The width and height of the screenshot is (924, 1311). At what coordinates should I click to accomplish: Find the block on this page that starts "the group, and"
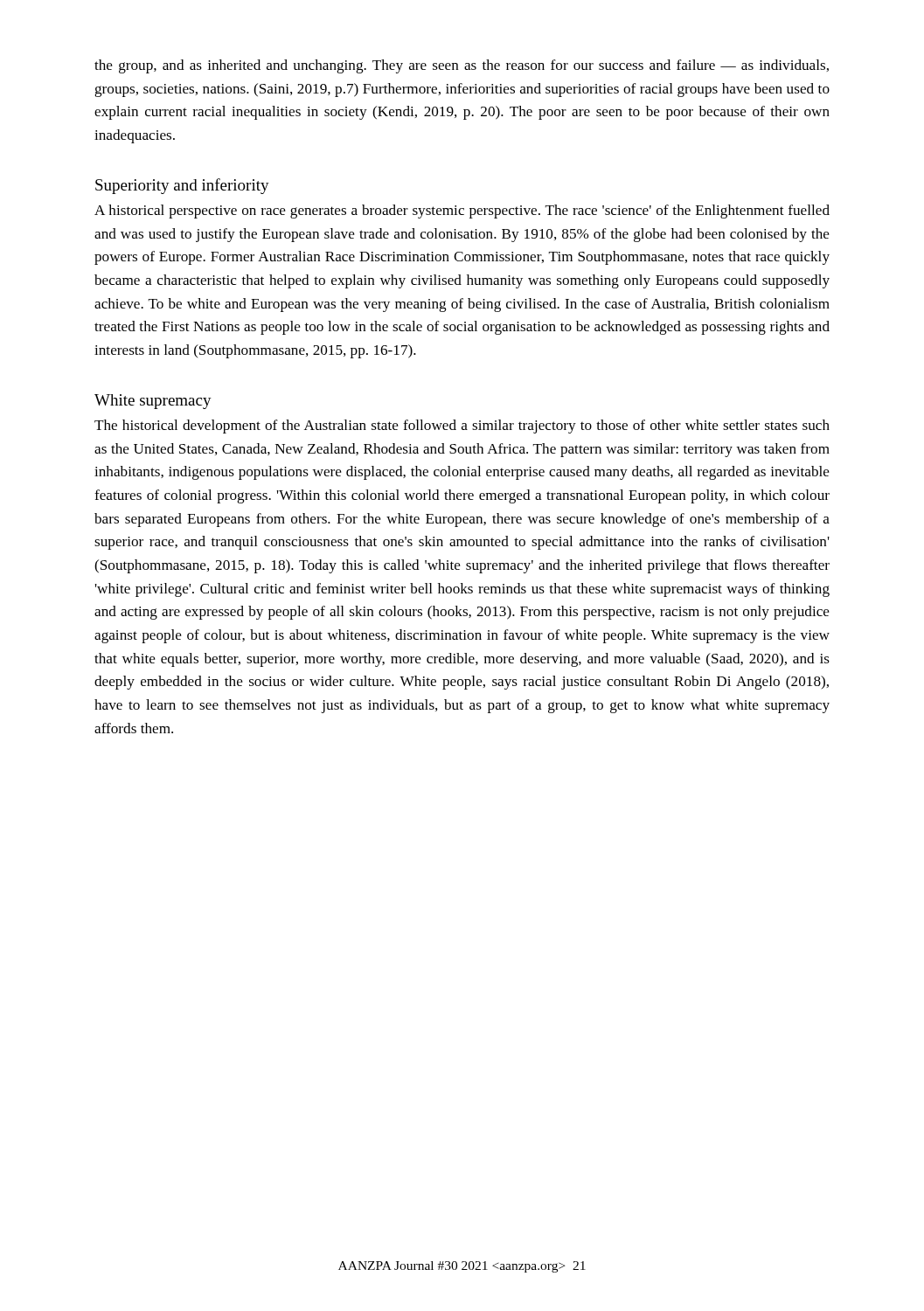coord(462,100)
